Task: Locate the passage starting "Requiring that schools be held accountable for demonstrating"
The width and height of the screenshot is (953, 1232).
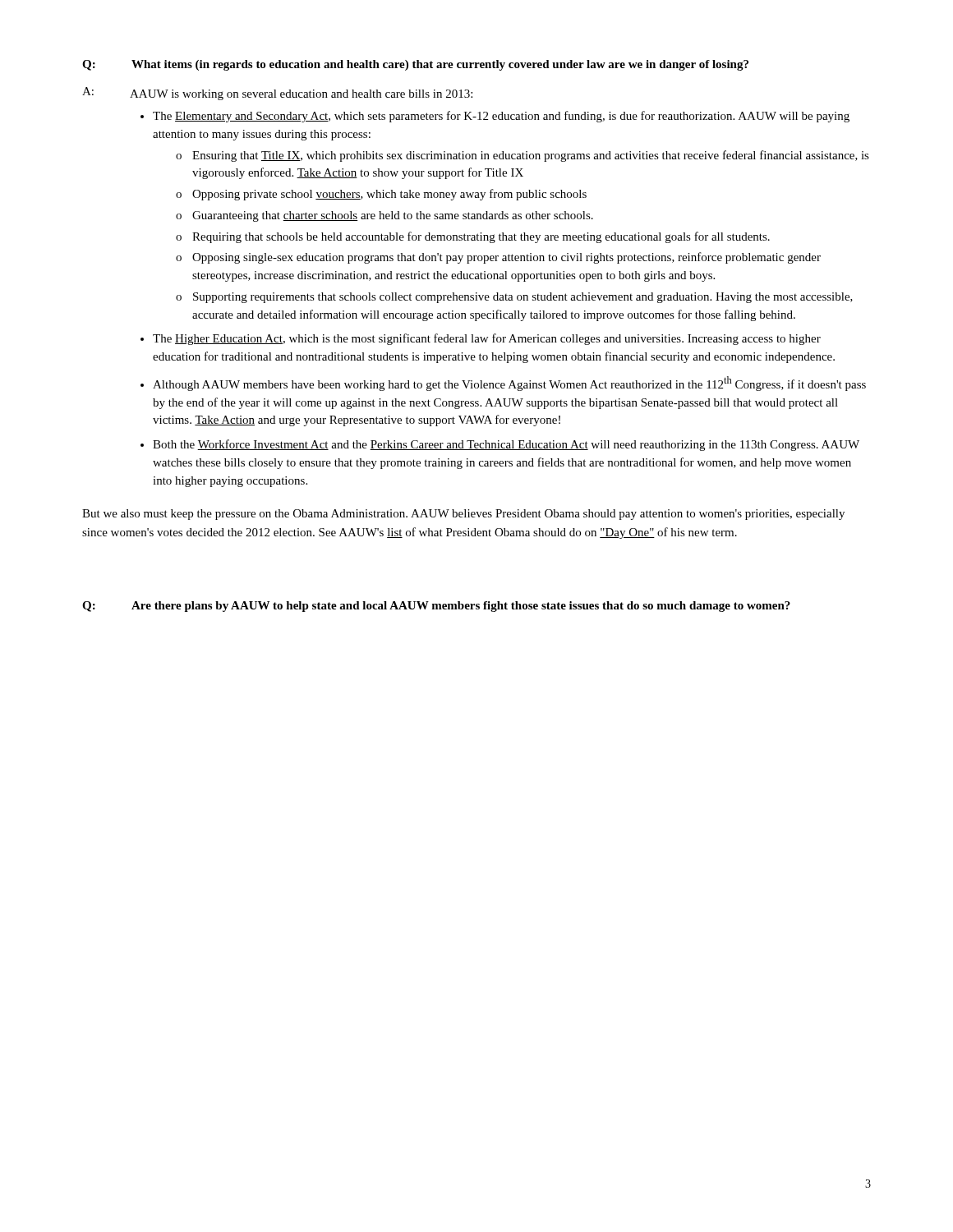Action: coord(481,236)
